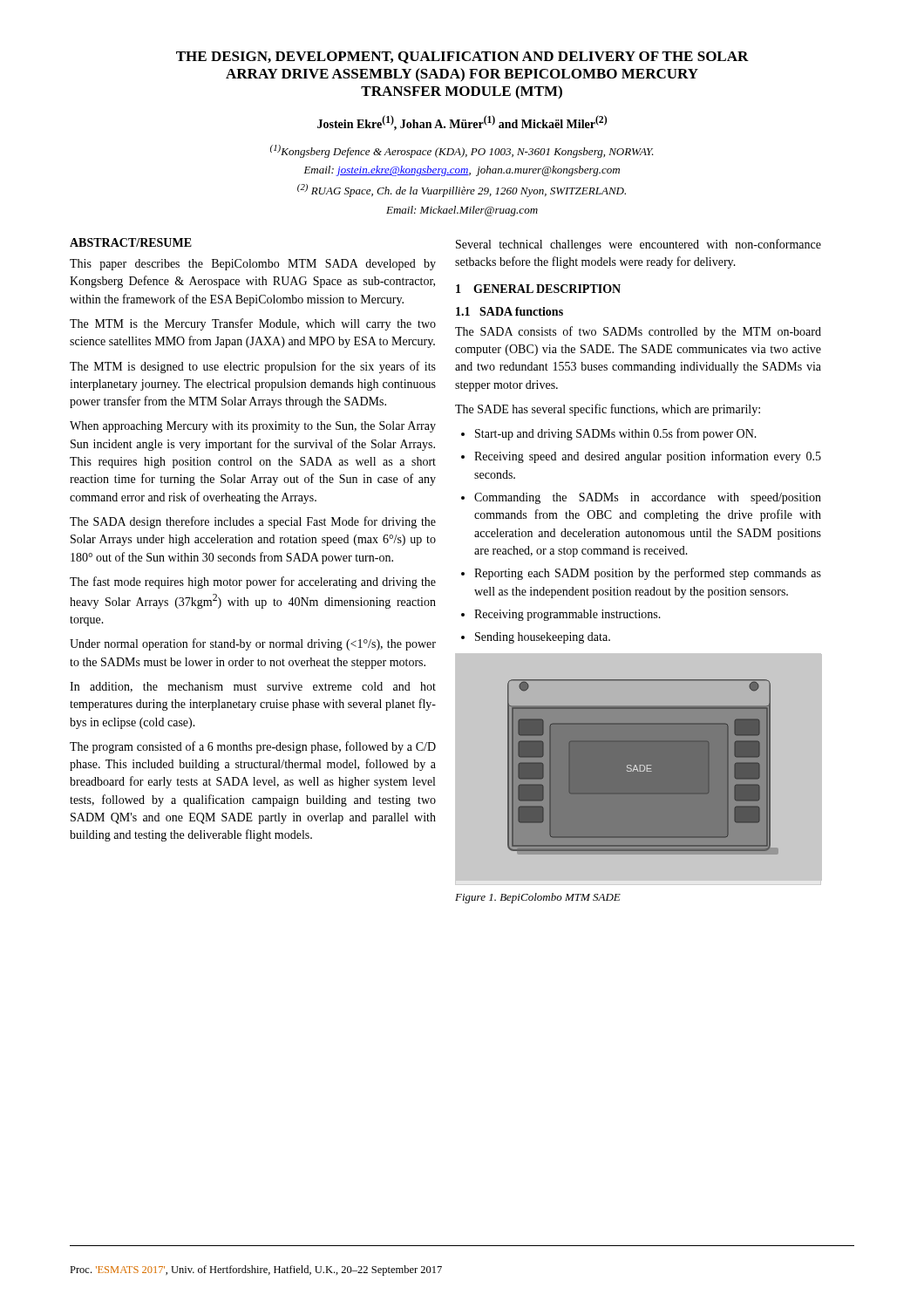Find the list item with the text "Receiving speed and desired angular position information"
The width and height of the screenshot is (924, 1308).
tap(638, 466)
